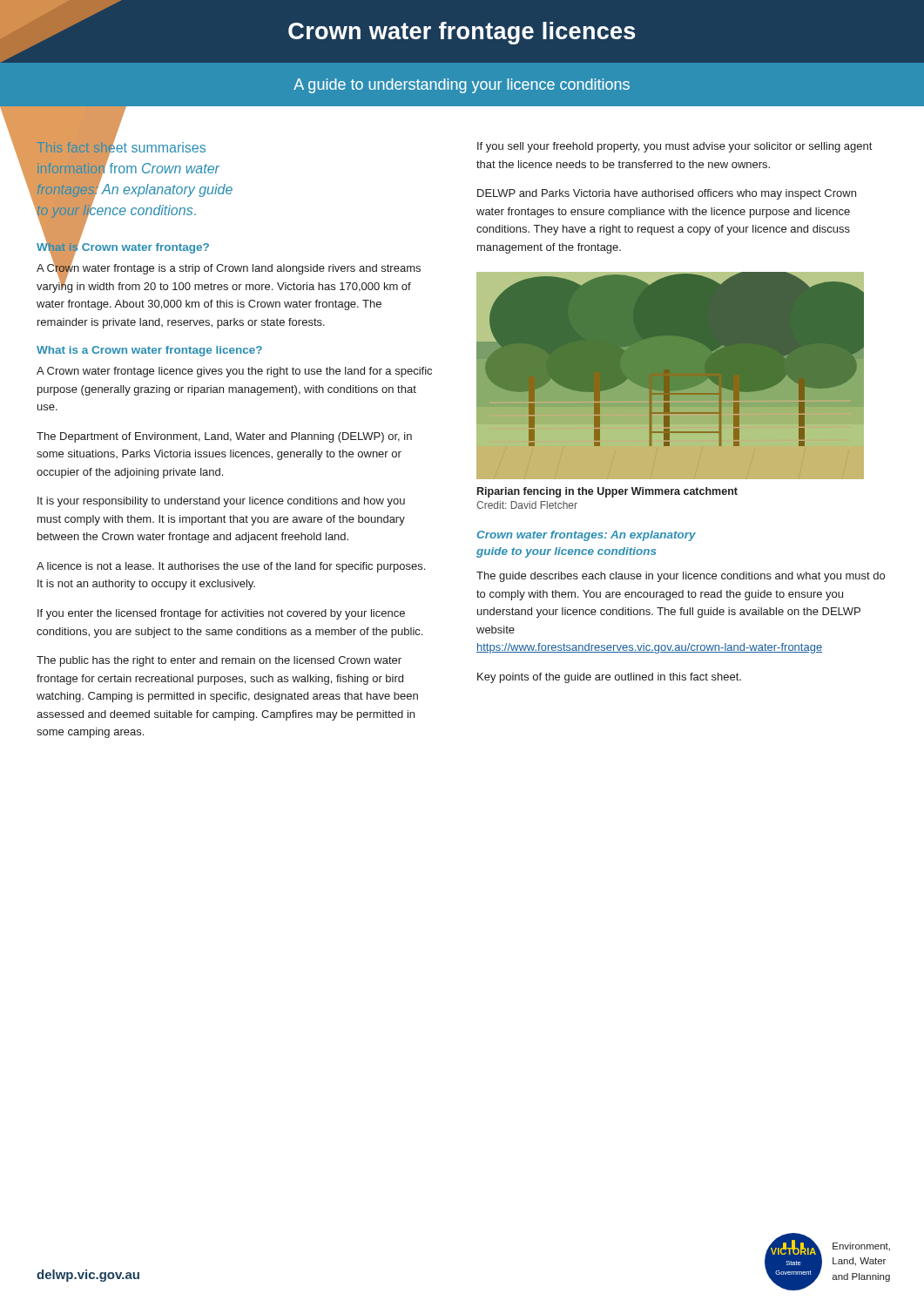Locate the text starting "The guide describes each clause in your"

point(681,611)
